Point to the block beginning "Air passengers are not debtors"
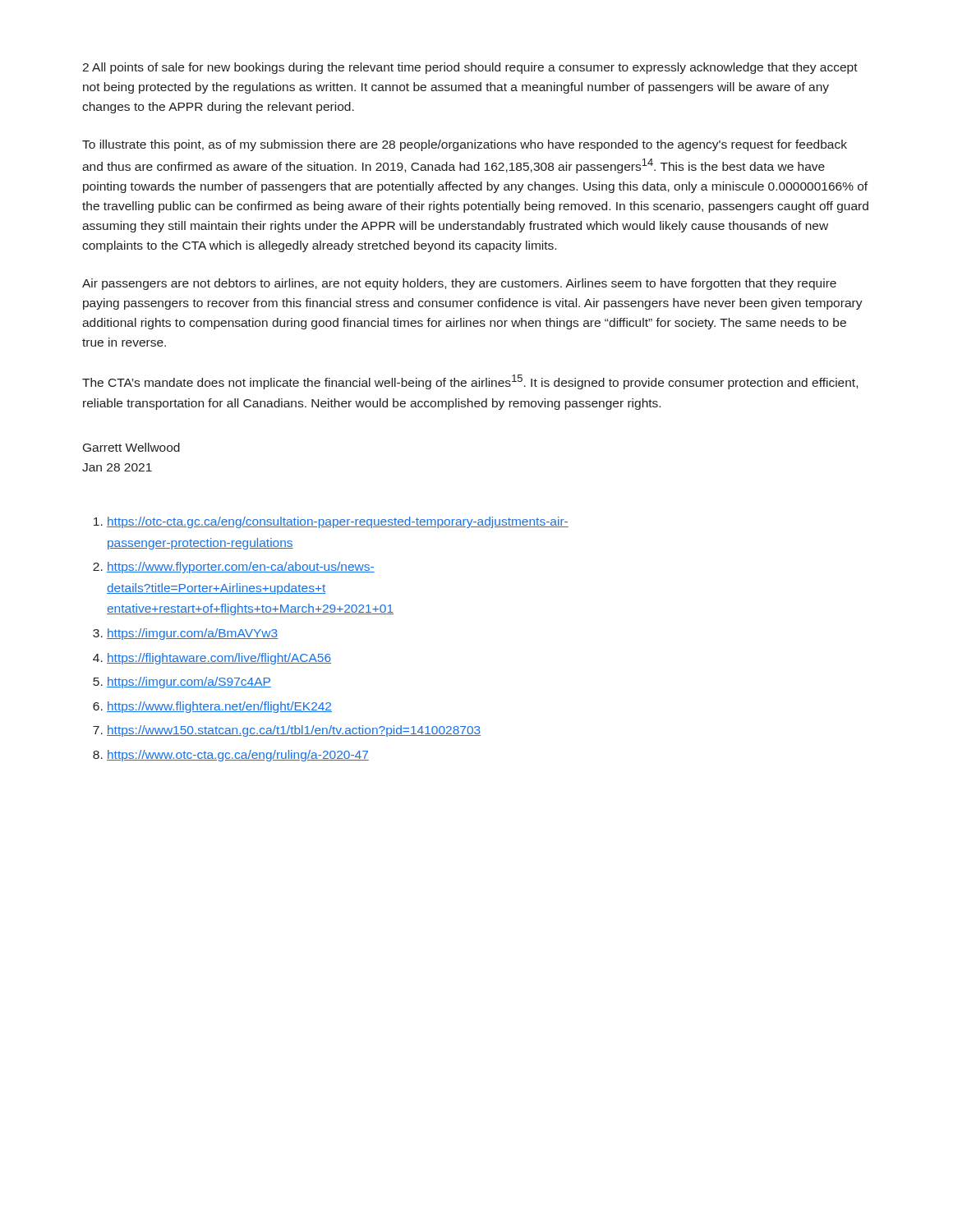This screenshot has height=1232, width=953. [x=472, y=313]
